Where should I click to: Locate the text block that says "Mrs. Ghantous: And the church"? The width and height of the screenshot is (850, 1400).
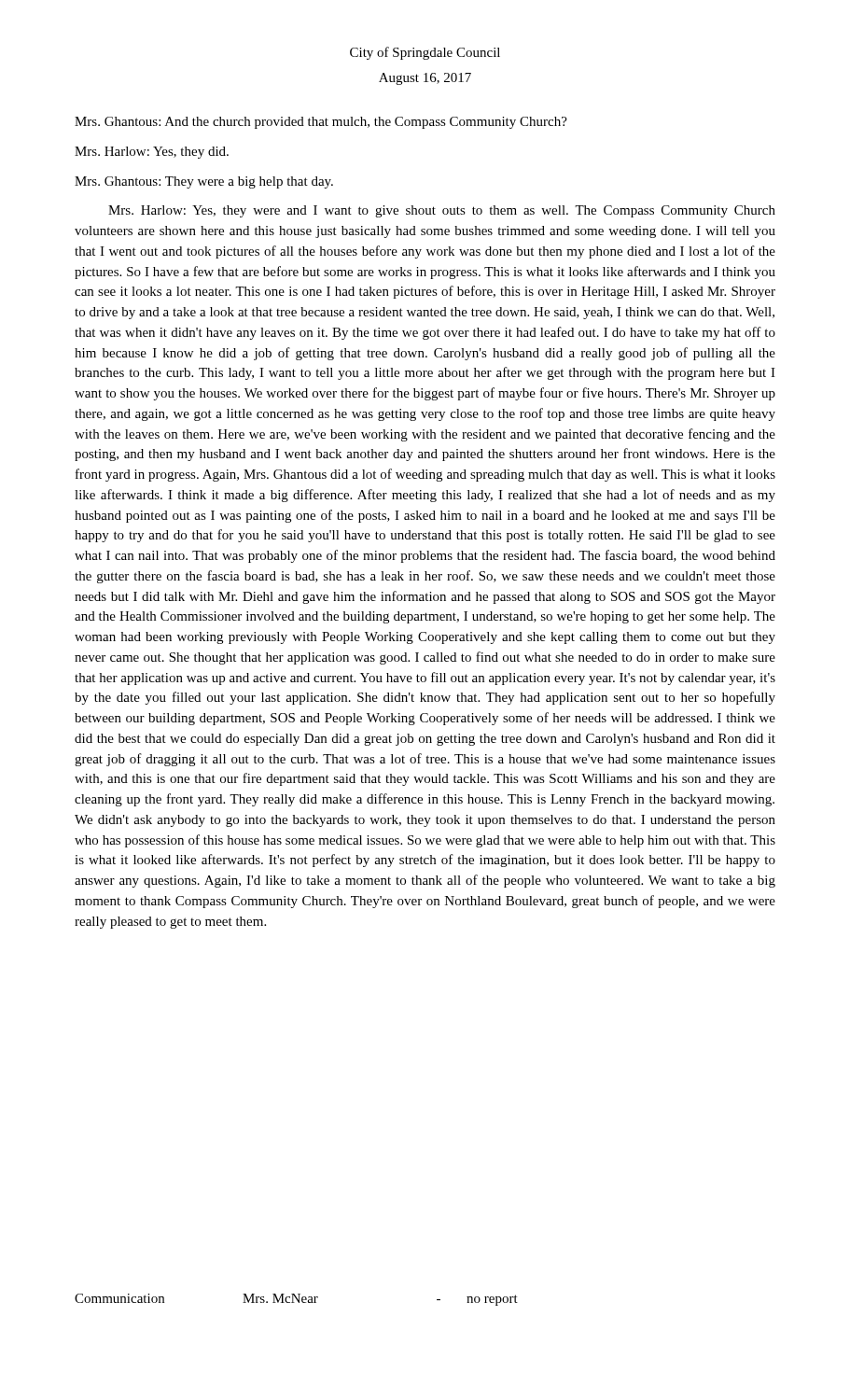tap(321, 121)
